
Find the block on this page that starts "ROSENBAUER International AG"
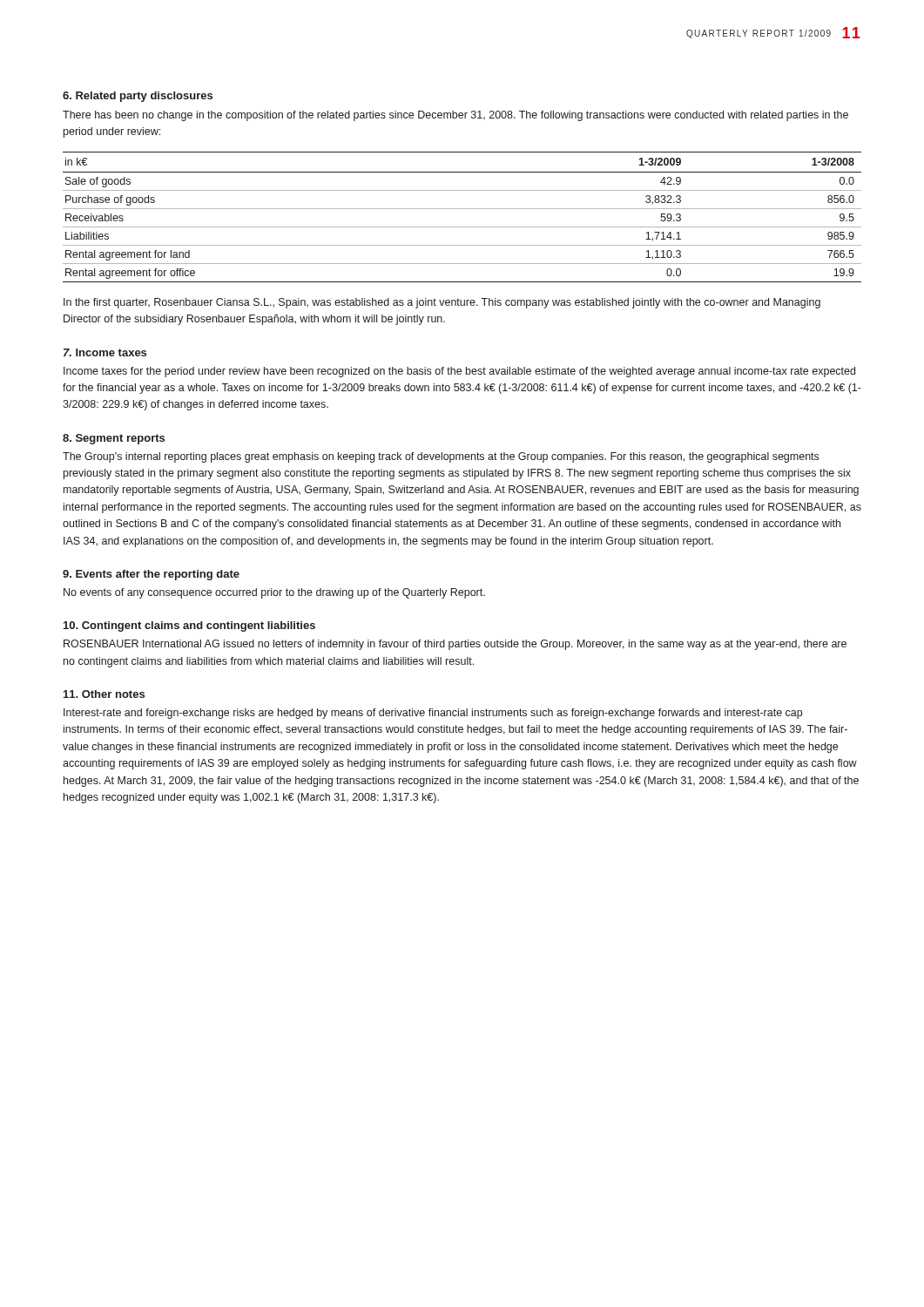[x=455, y=653]
